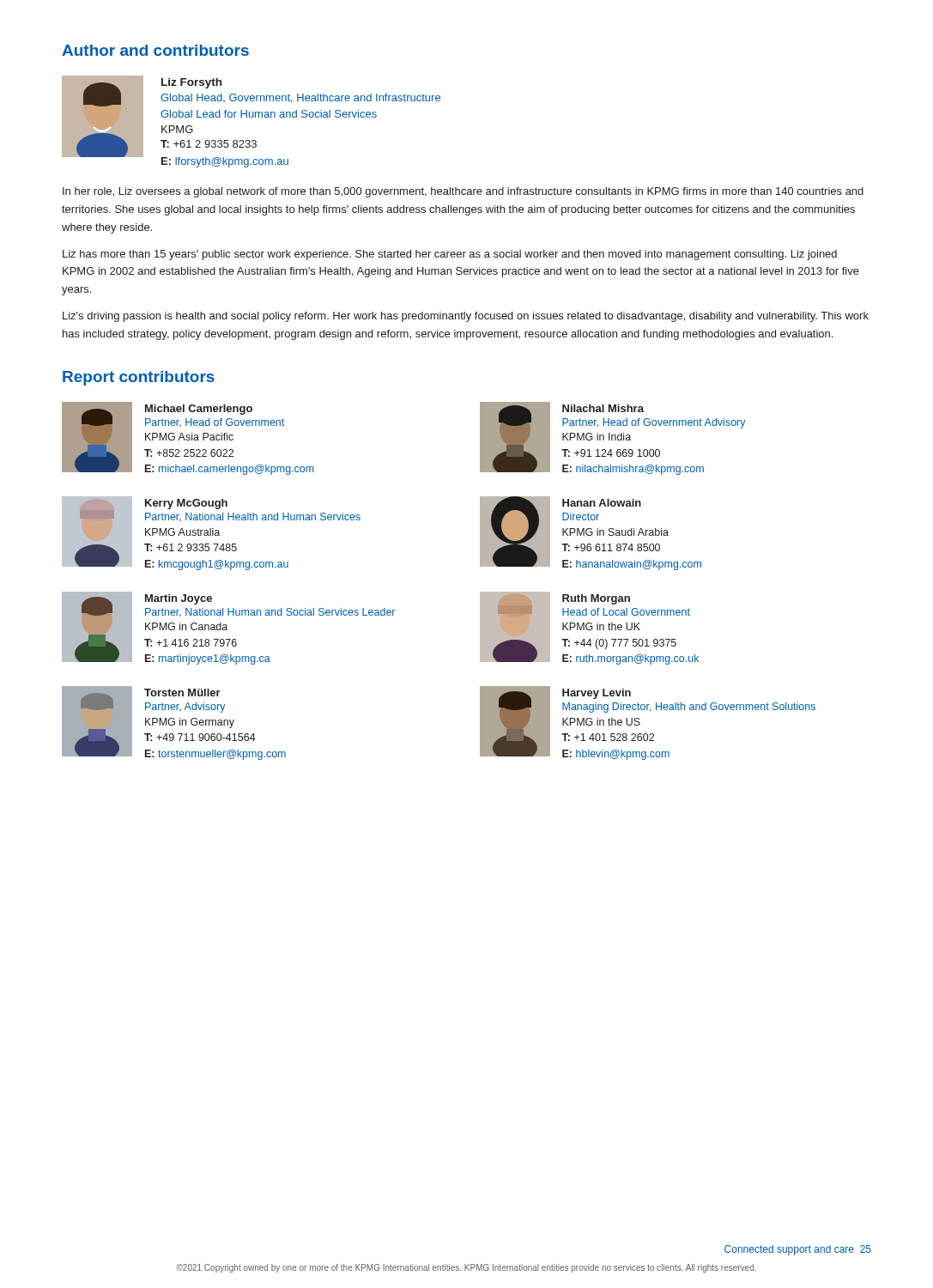
Task: Locate the text block that says "Hanan Alowain Director KPMG in Saudi Arabia T:"
Action: click(x=602, y=503)
